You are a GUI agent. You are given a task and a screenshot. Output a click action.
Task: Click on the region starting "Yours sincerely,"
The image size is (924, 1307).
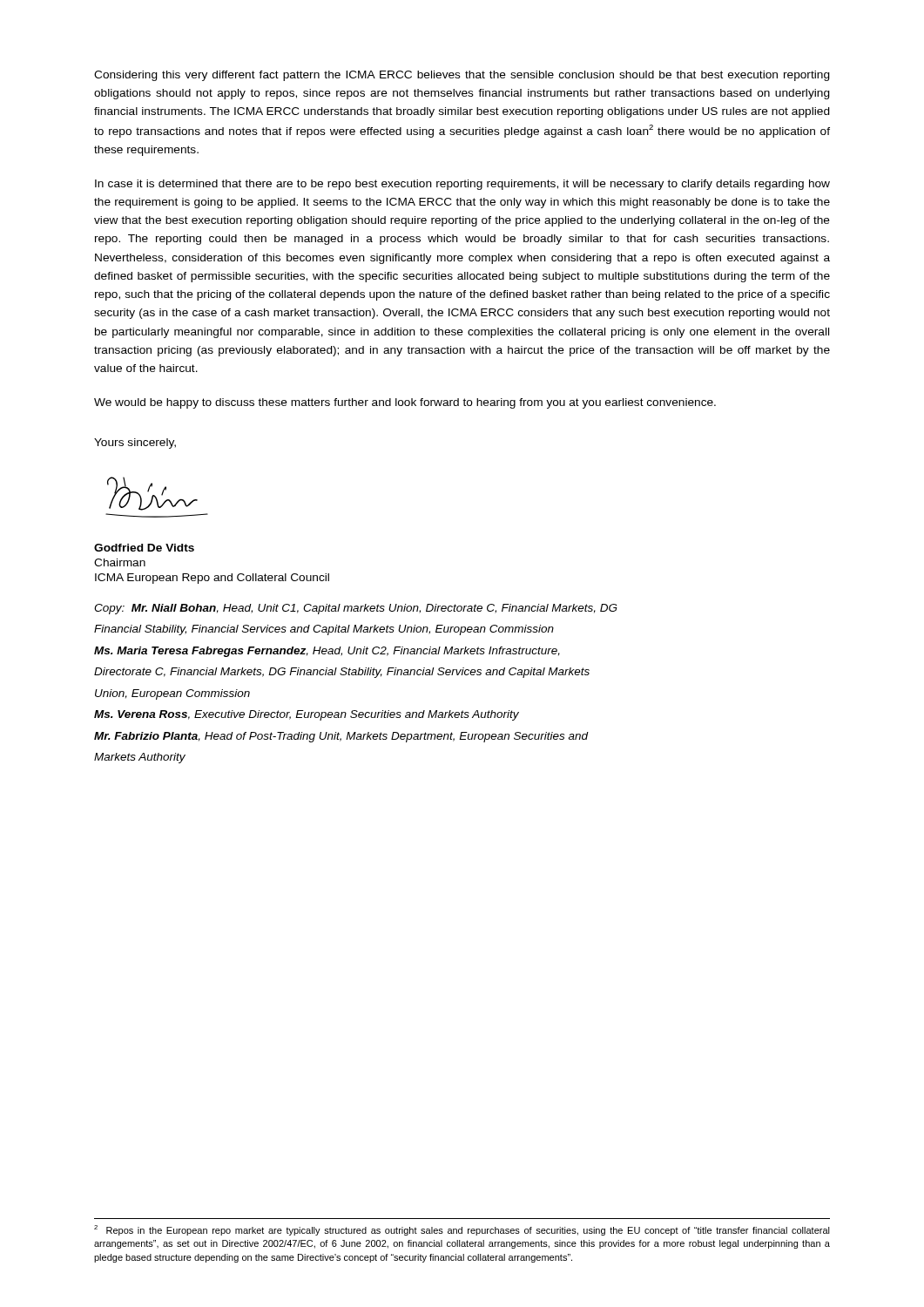pos(135,442)
